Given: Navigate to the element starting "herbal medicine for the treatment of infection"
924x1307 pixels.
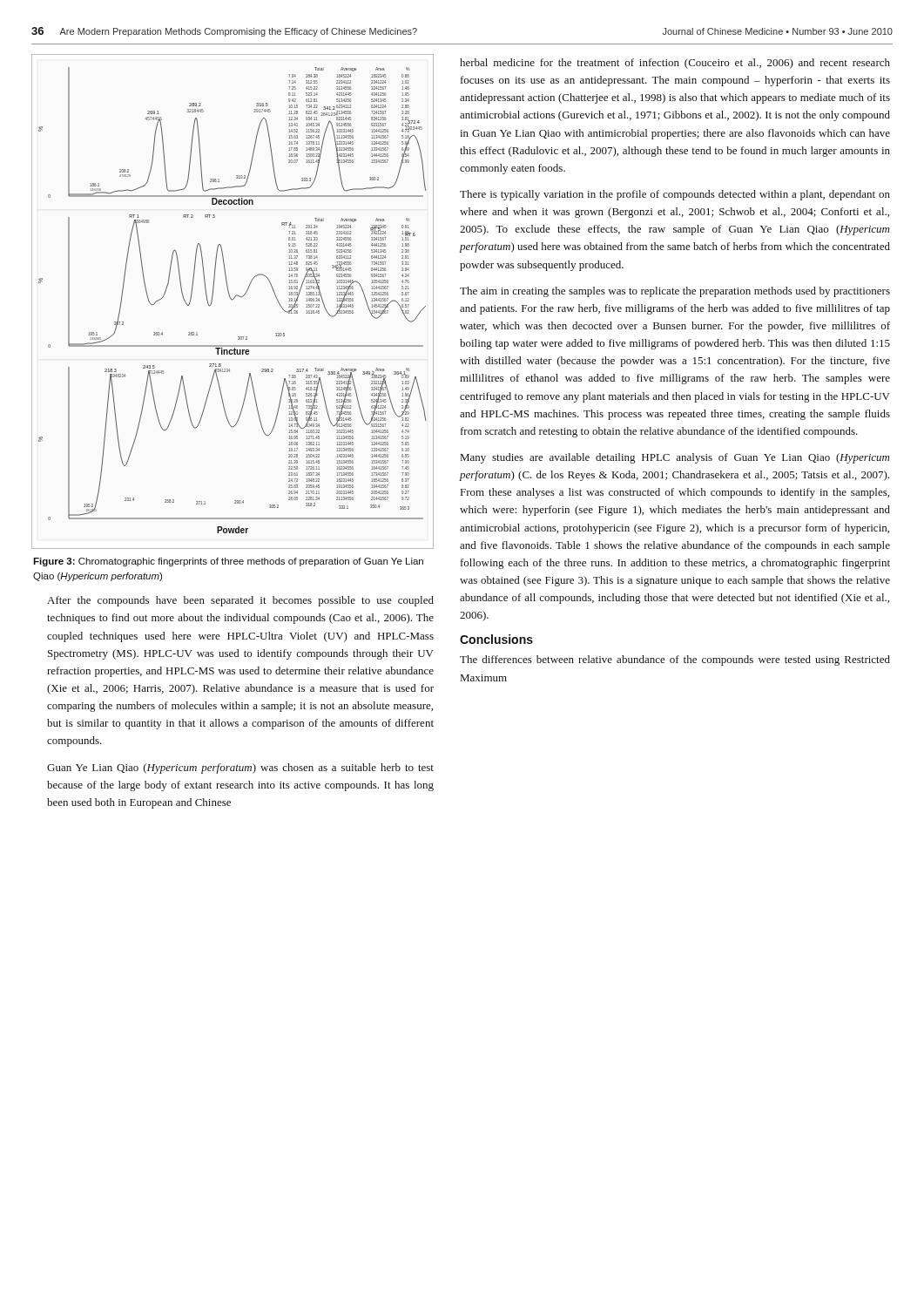Looking at the screenshot, I should click(x=675, y=115).
